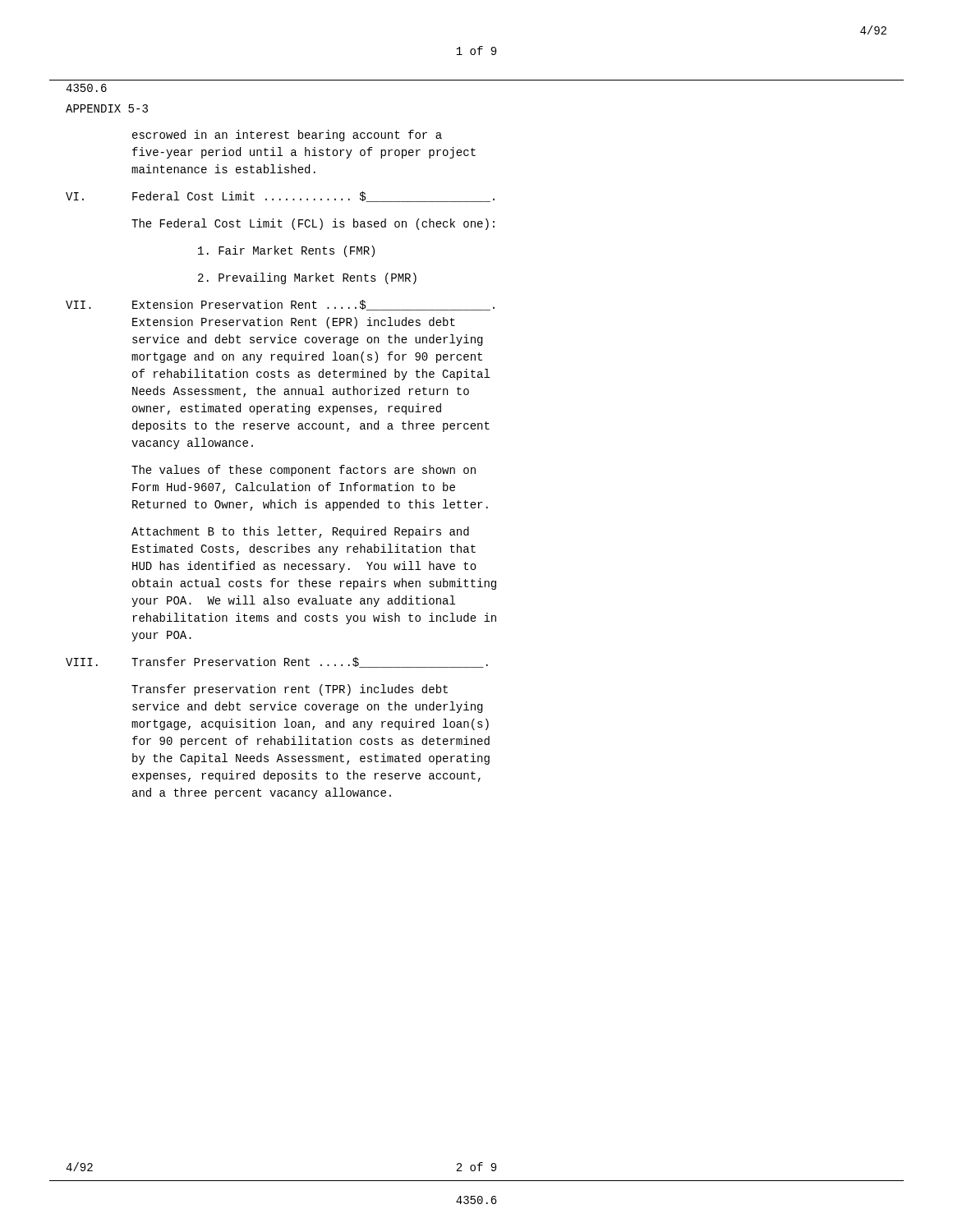Viewport: 953px width, 1232px height.
Task: Click on the element starting "VII. Extension Preservation"
Action: pos(476,375)
